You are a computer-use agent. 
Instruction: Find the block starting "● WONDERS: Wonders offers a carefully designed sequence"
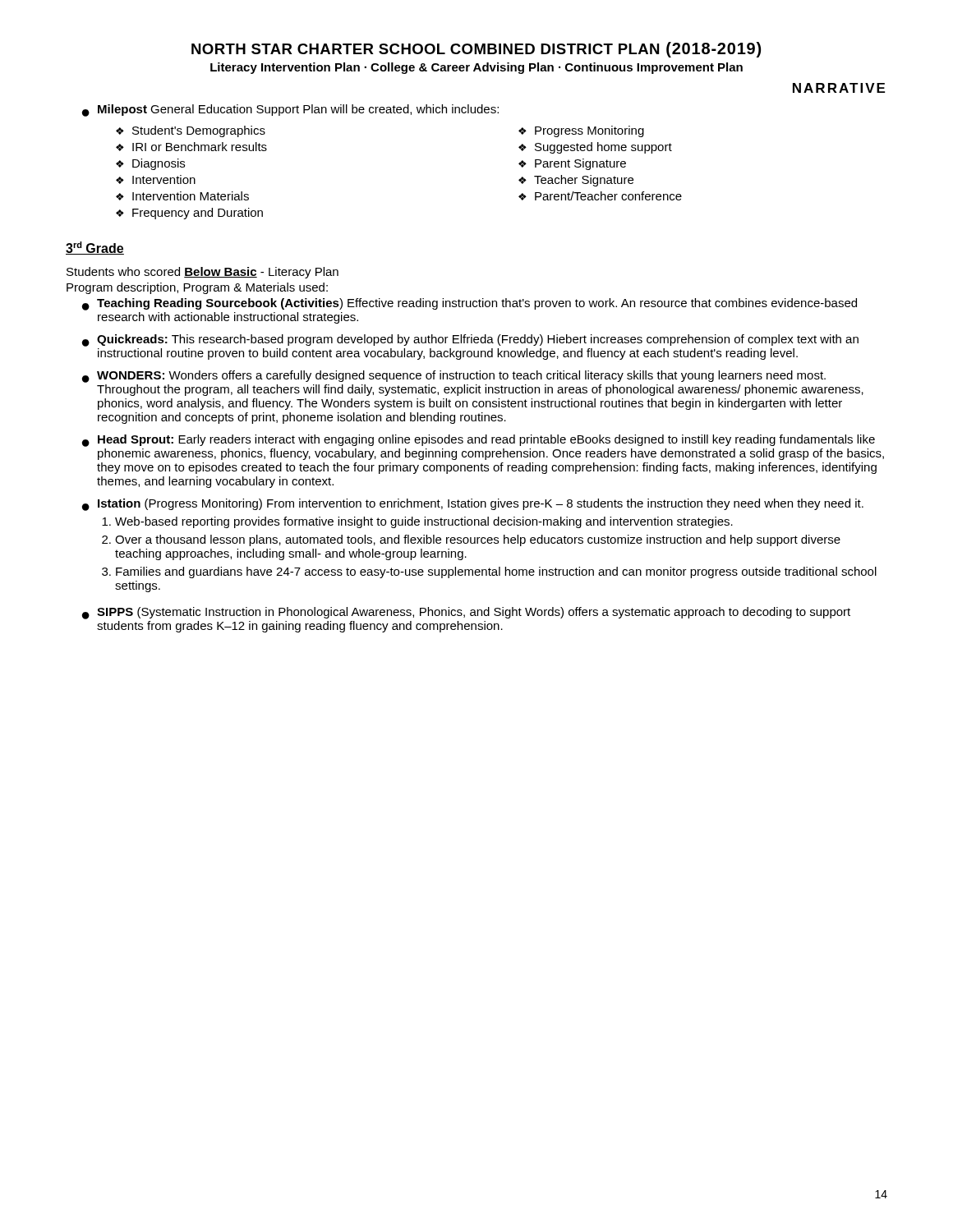click(484, 396)
